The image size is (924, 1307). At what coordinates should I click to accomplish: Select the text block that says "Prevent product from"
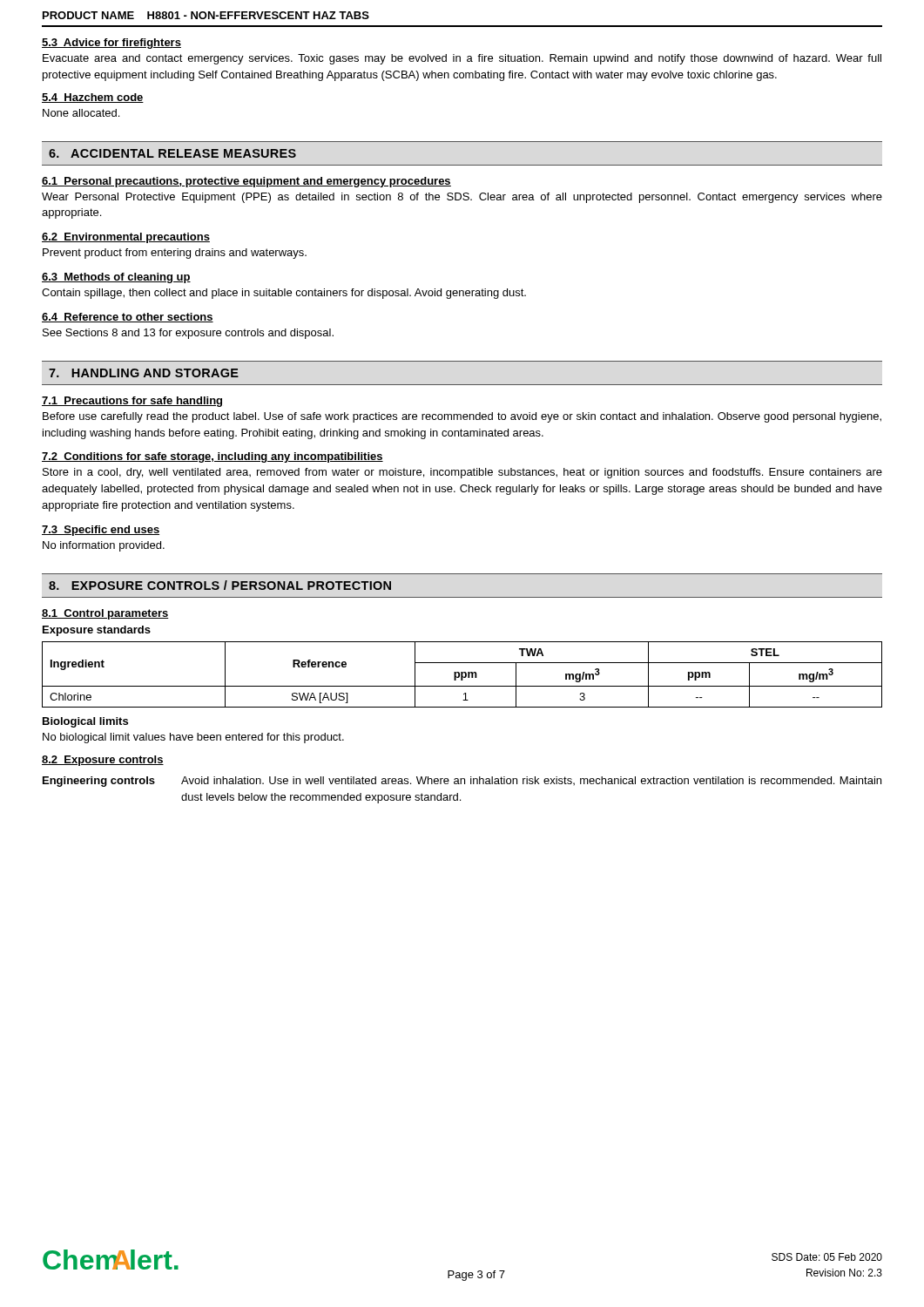[x=175, y=252]
